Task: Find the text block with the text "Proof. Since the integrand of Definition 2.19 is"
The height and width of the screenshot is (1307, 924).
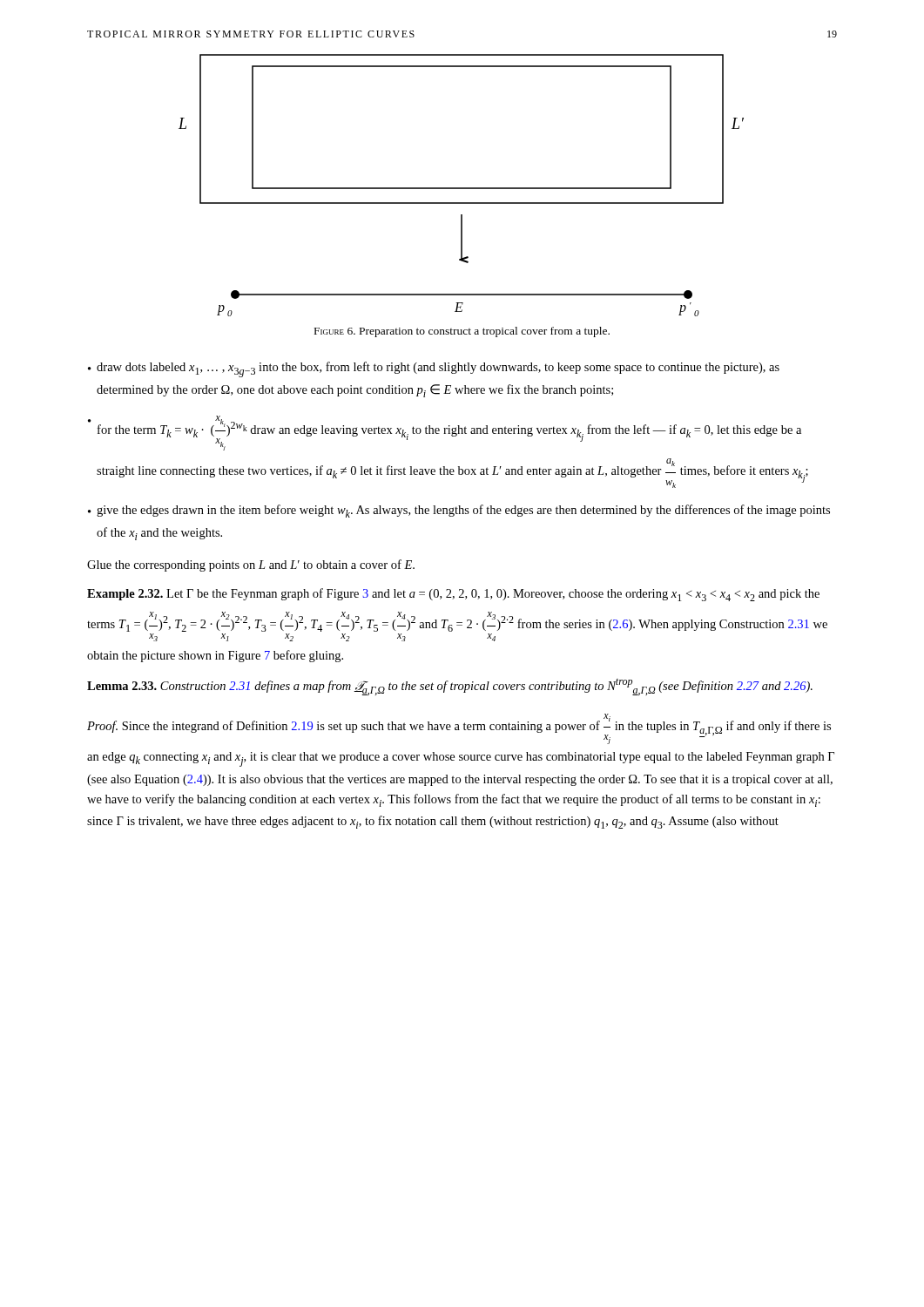Action: pyautogui.click(x=461, y=769)
